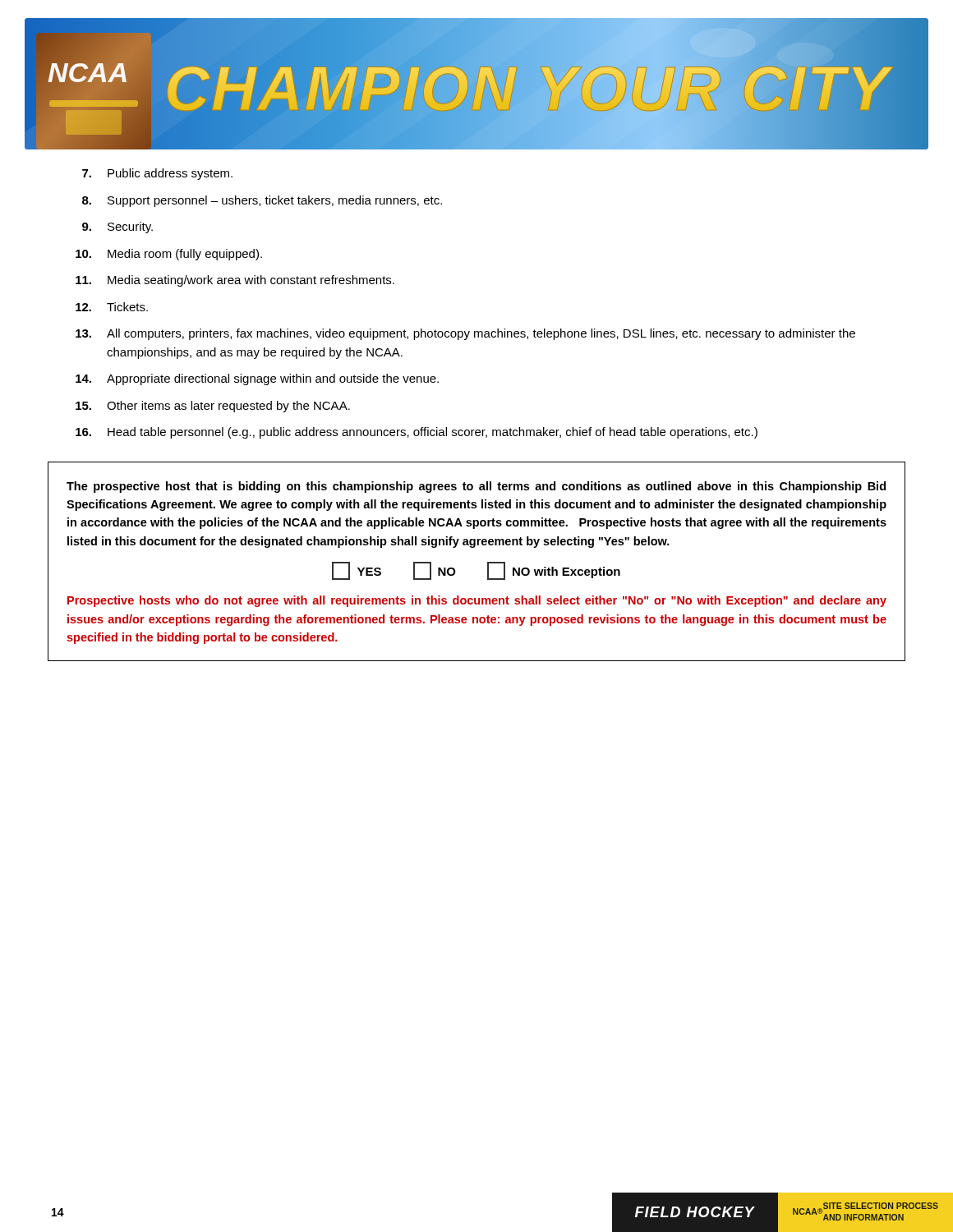Find the text block starting "12. Tickets."
This screenshot has height=1232, width=953.
coord(112,307)
